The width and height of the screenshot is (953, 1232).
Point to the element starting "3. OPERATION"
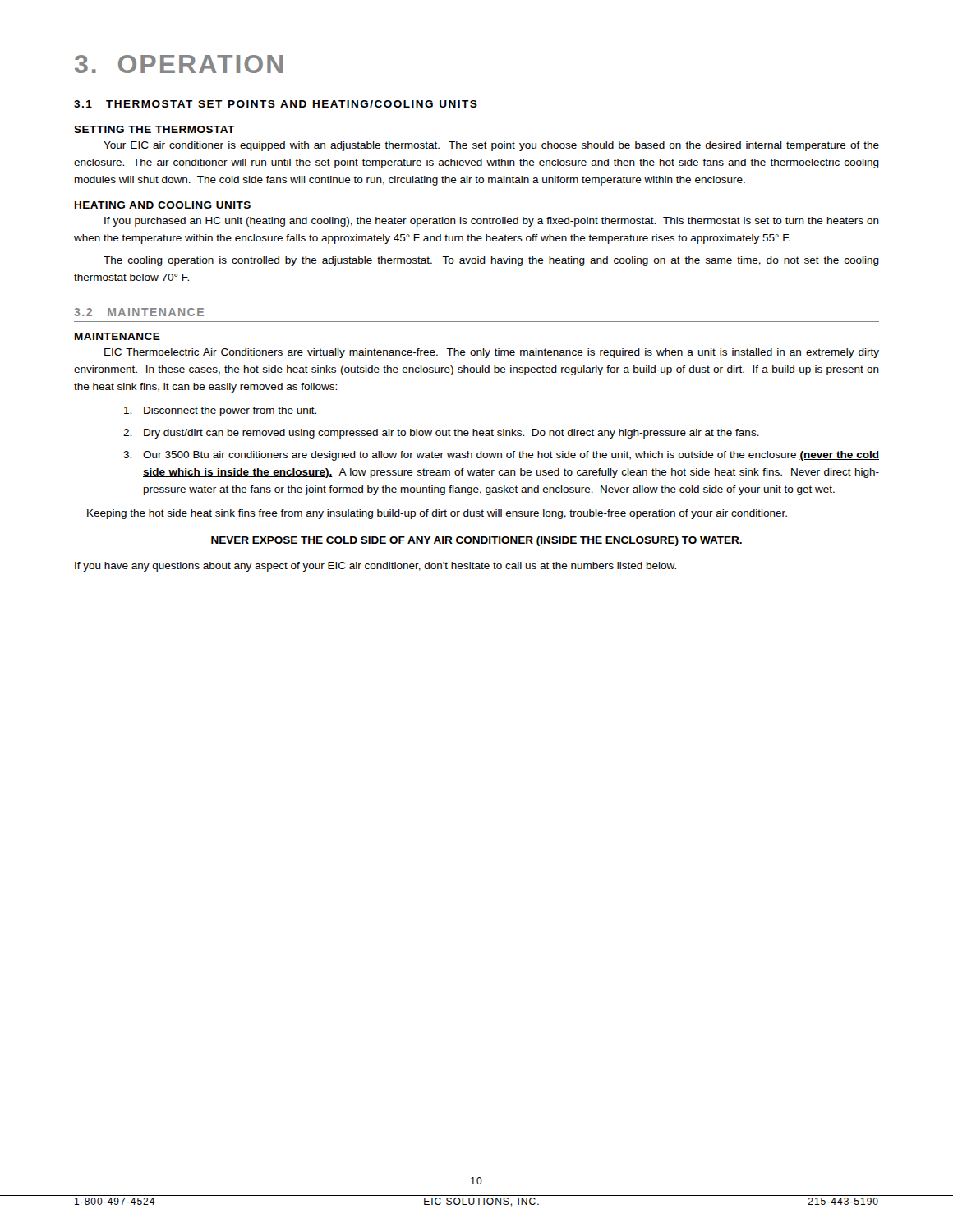[x=179, y=64]
